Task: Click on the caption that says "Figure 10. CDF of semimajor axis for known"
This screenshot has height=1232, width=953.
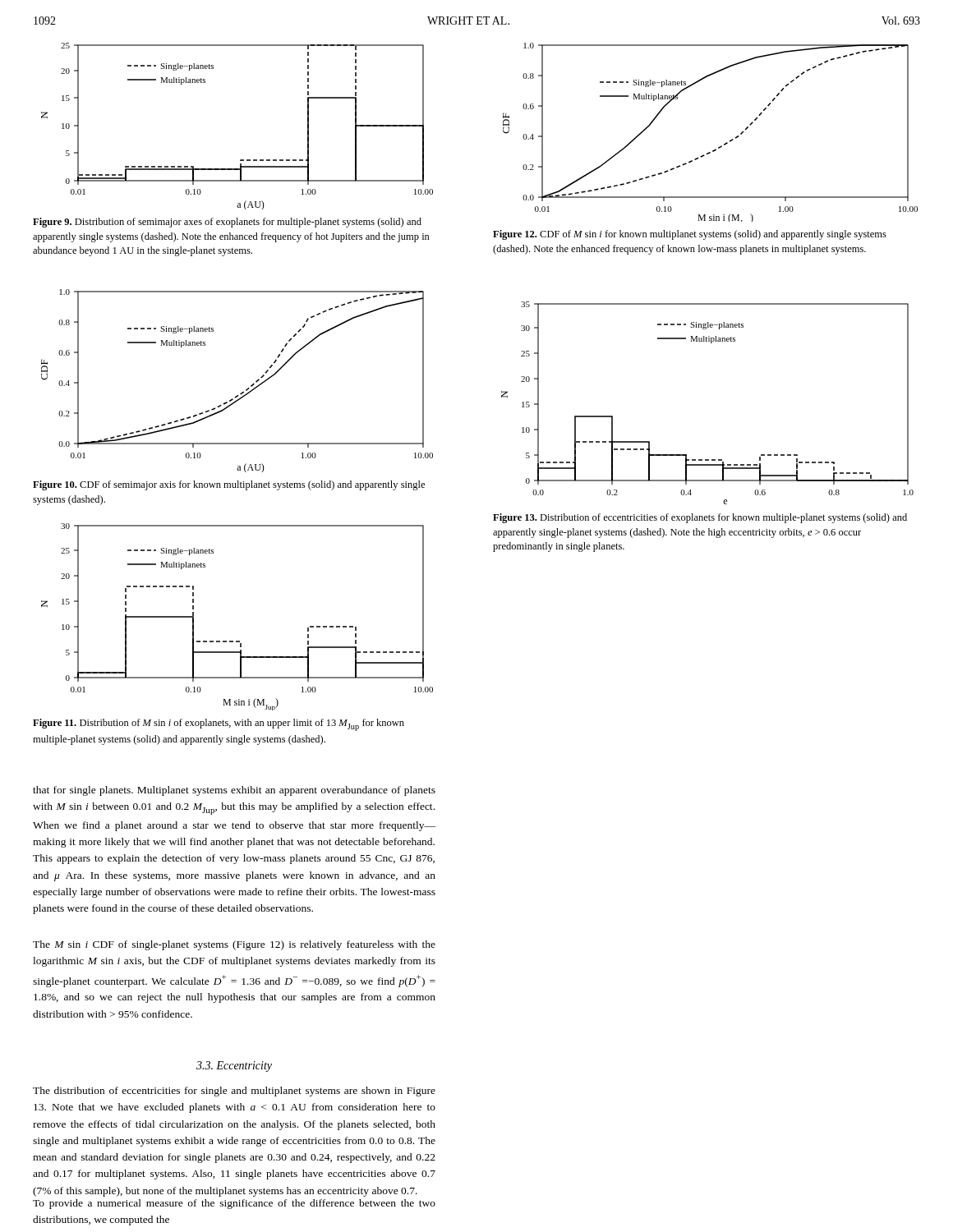Action: [x=229, y=492]
